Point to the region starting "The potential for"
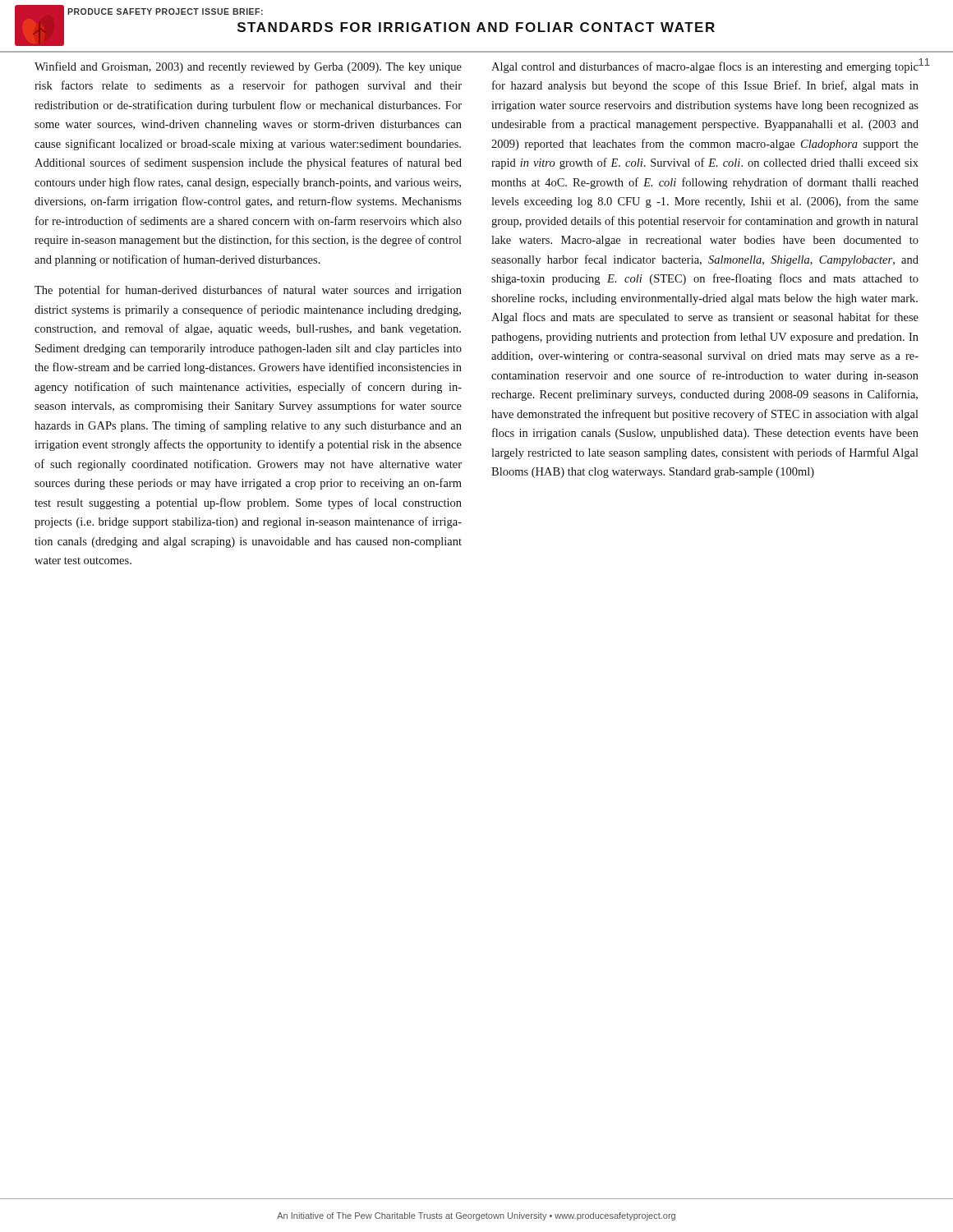Screen dimensions: 1232x953 coord(248,426)
